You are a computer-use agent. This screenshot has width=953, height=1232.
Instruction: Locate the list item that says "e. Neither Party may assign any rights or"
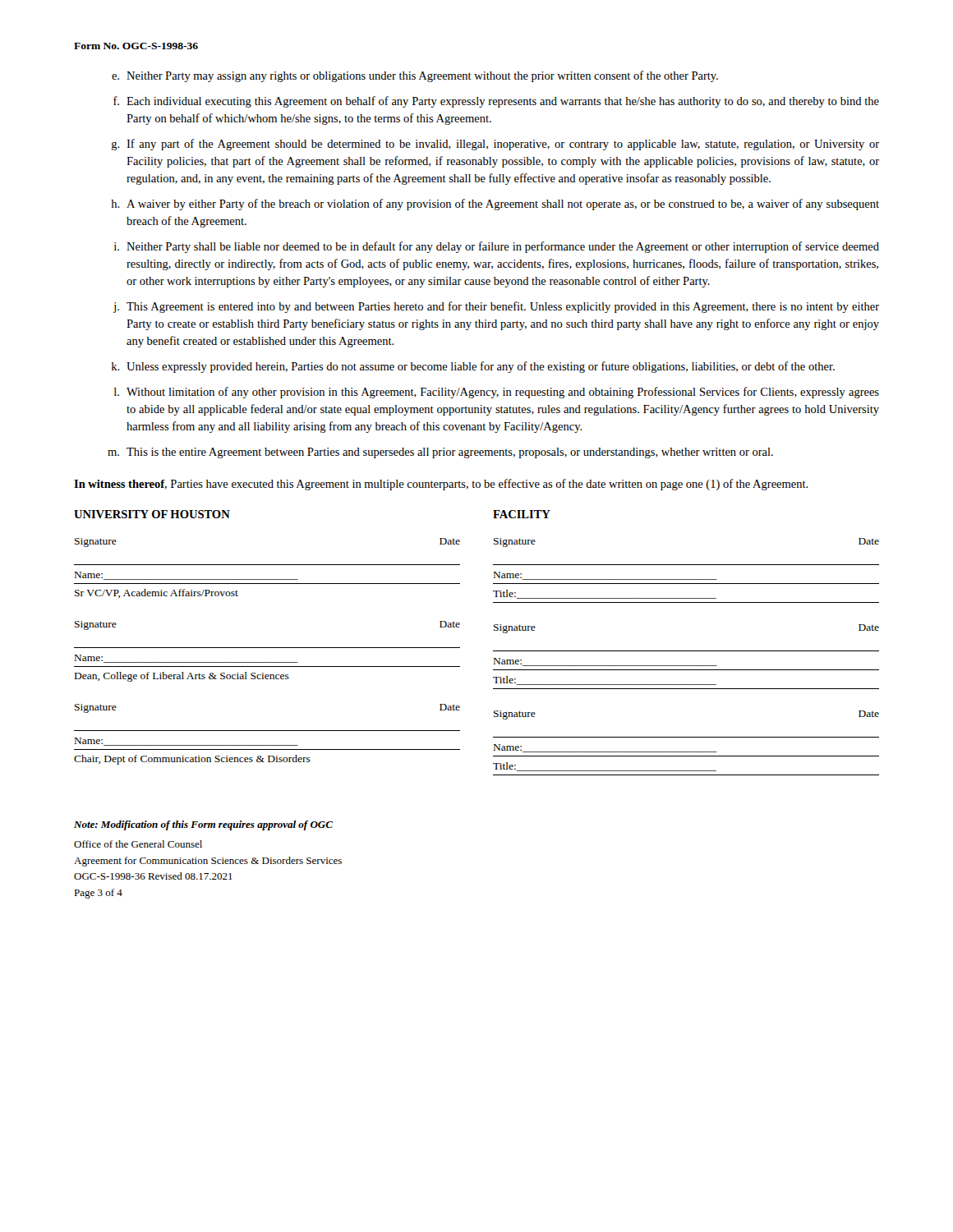[x=476, y=76]
